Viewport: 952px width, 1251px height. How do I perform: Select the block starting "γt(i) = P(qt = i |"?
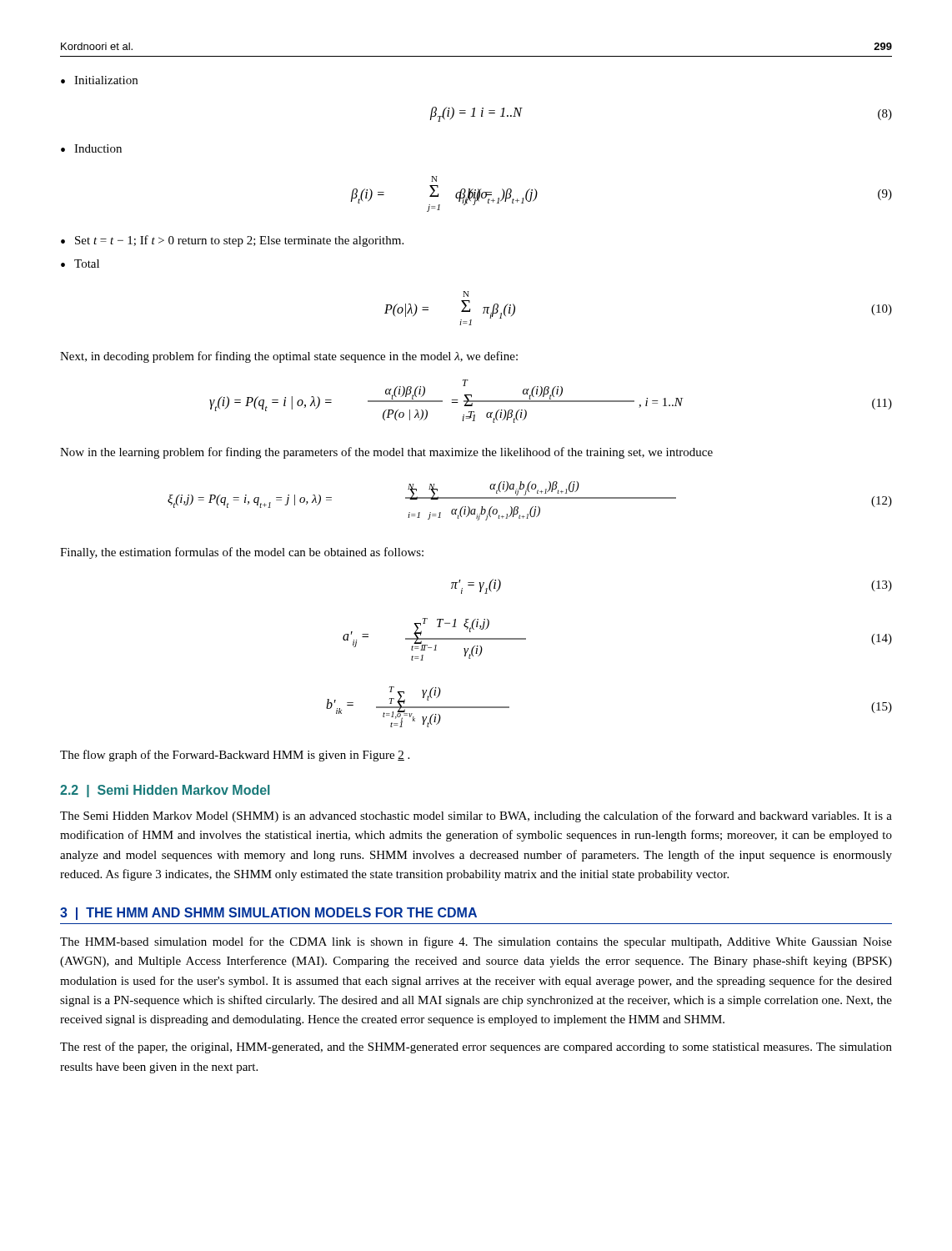click(x=546, y=403)
